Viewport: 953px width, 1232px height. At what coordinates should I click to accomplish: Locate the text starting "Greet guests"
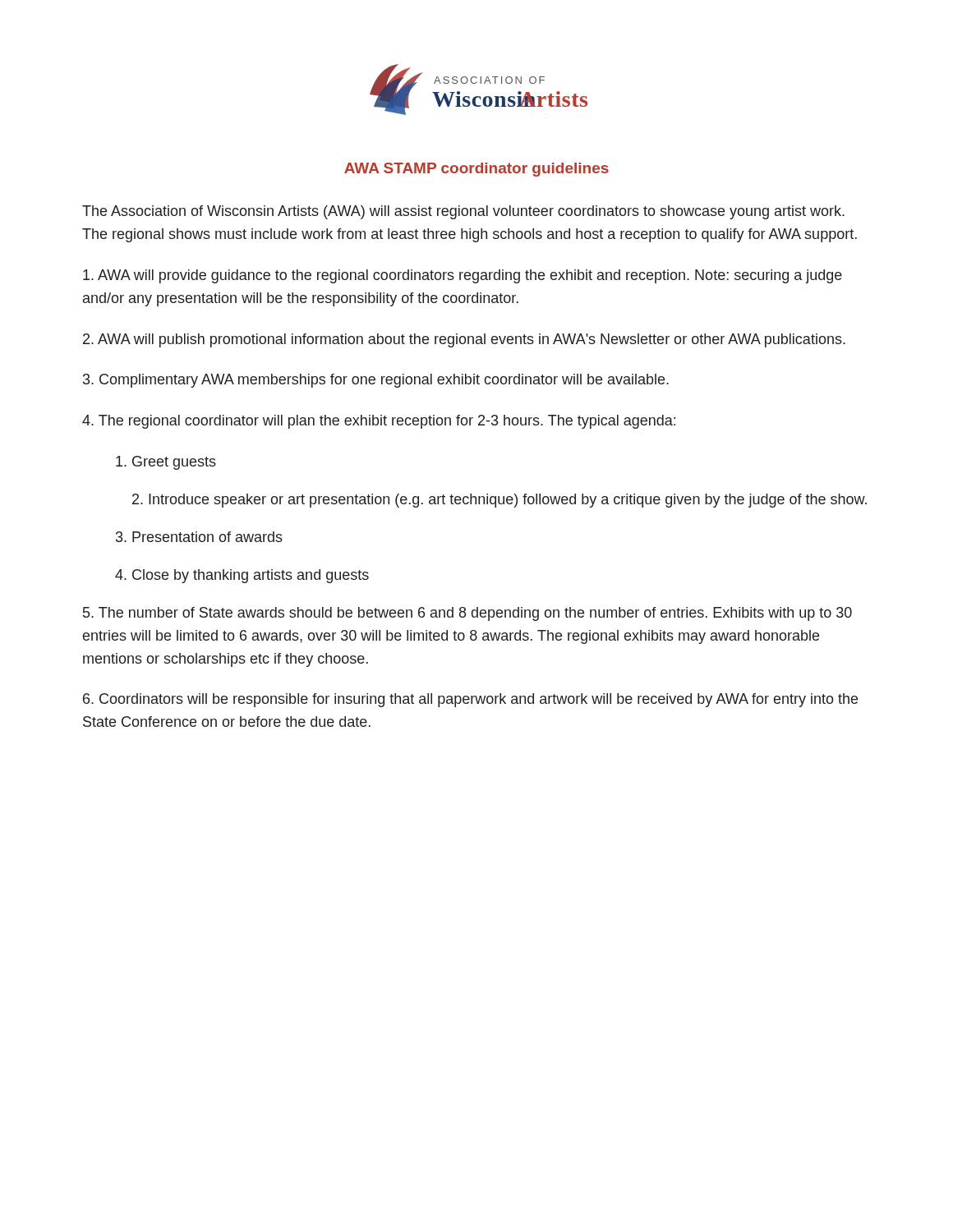click(x=166, y=462)
